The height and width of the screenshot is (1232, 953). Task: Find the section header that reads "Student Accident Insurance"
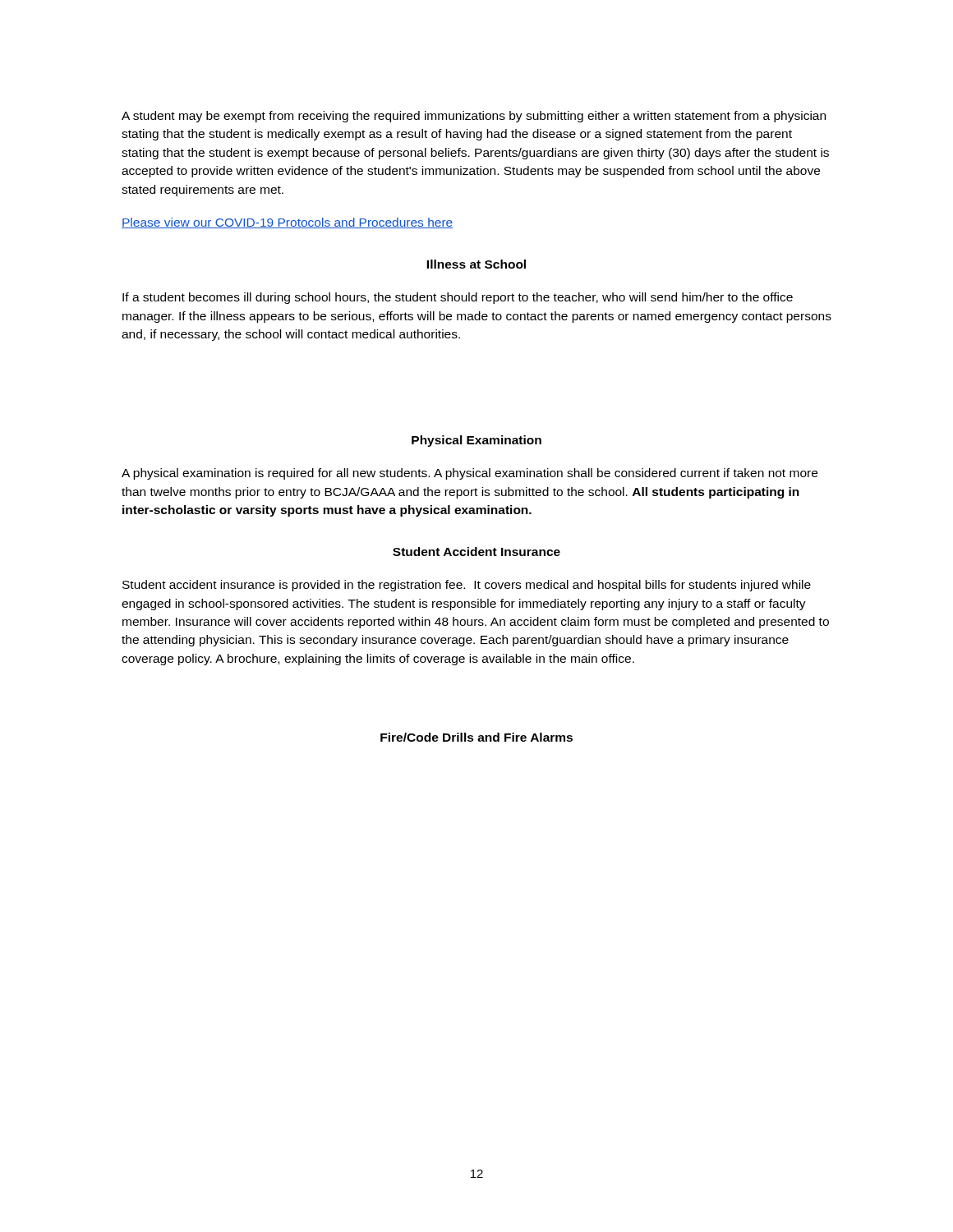tap(476, 551)
